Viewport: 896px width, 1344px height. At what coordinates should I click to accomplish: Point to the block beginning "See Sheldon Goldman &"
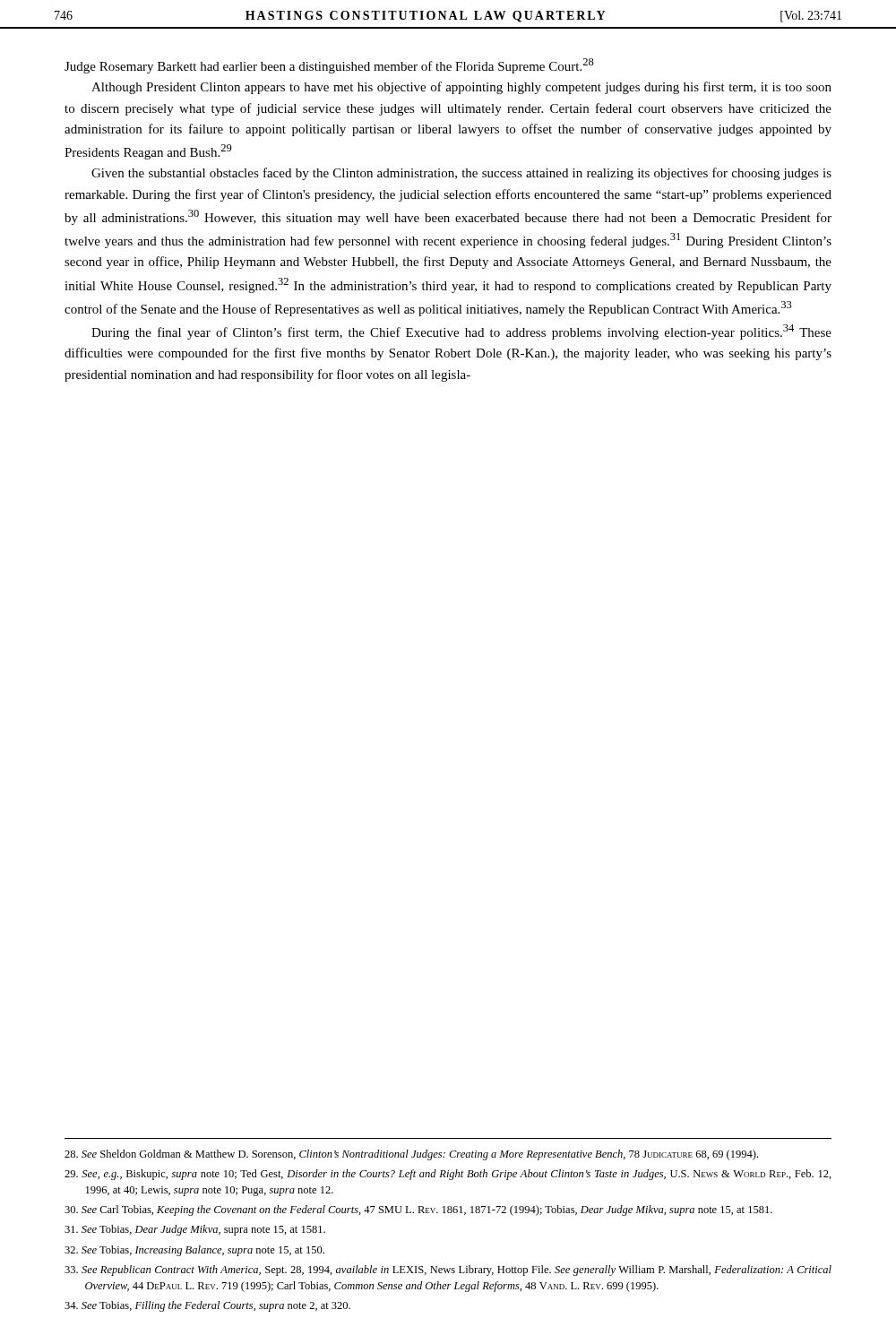pos(448,1154)
